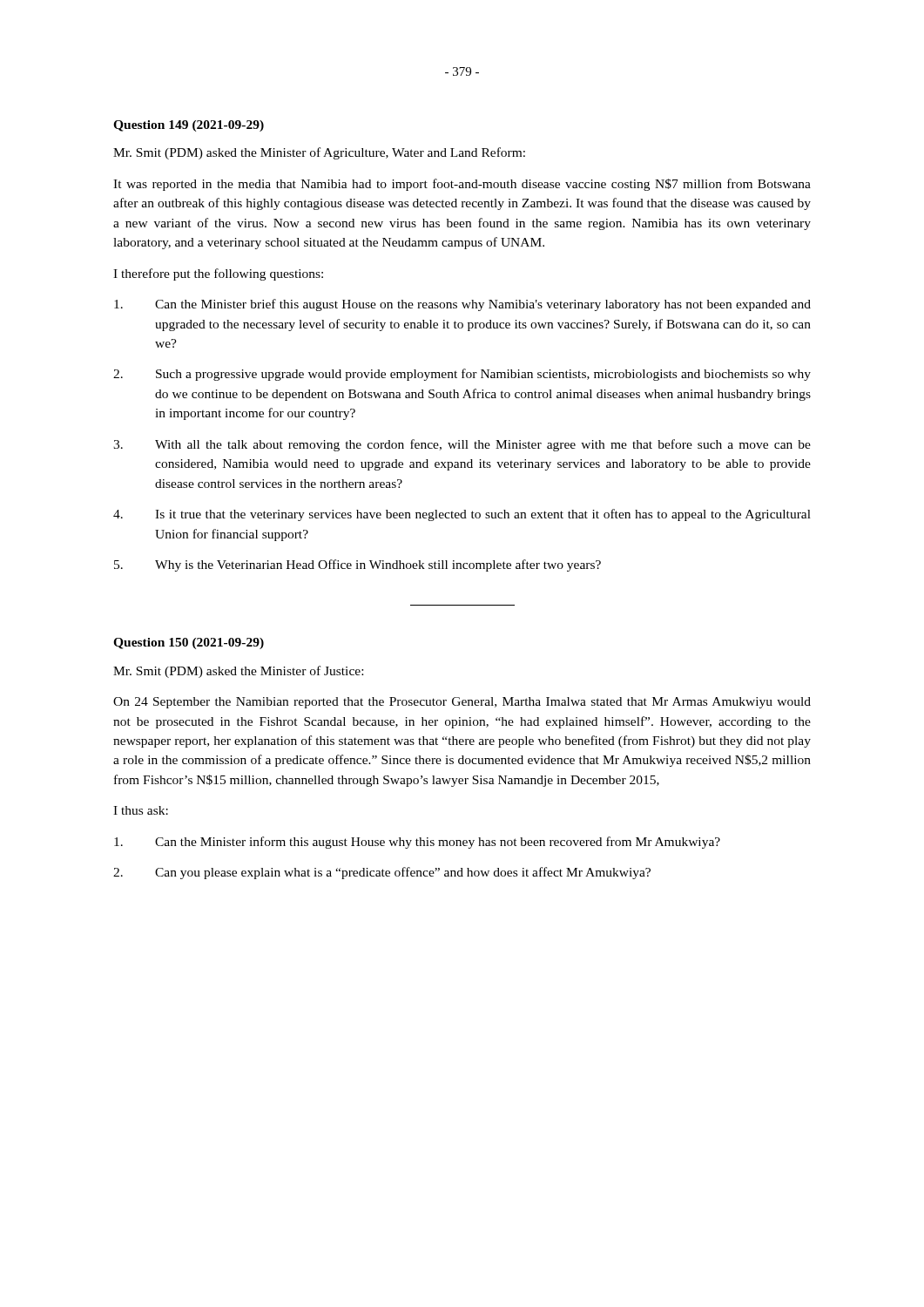Find the list item containing "2. Such a progressive"
The width and height of the screenshot is (924, 1307).
click(462, 394)
